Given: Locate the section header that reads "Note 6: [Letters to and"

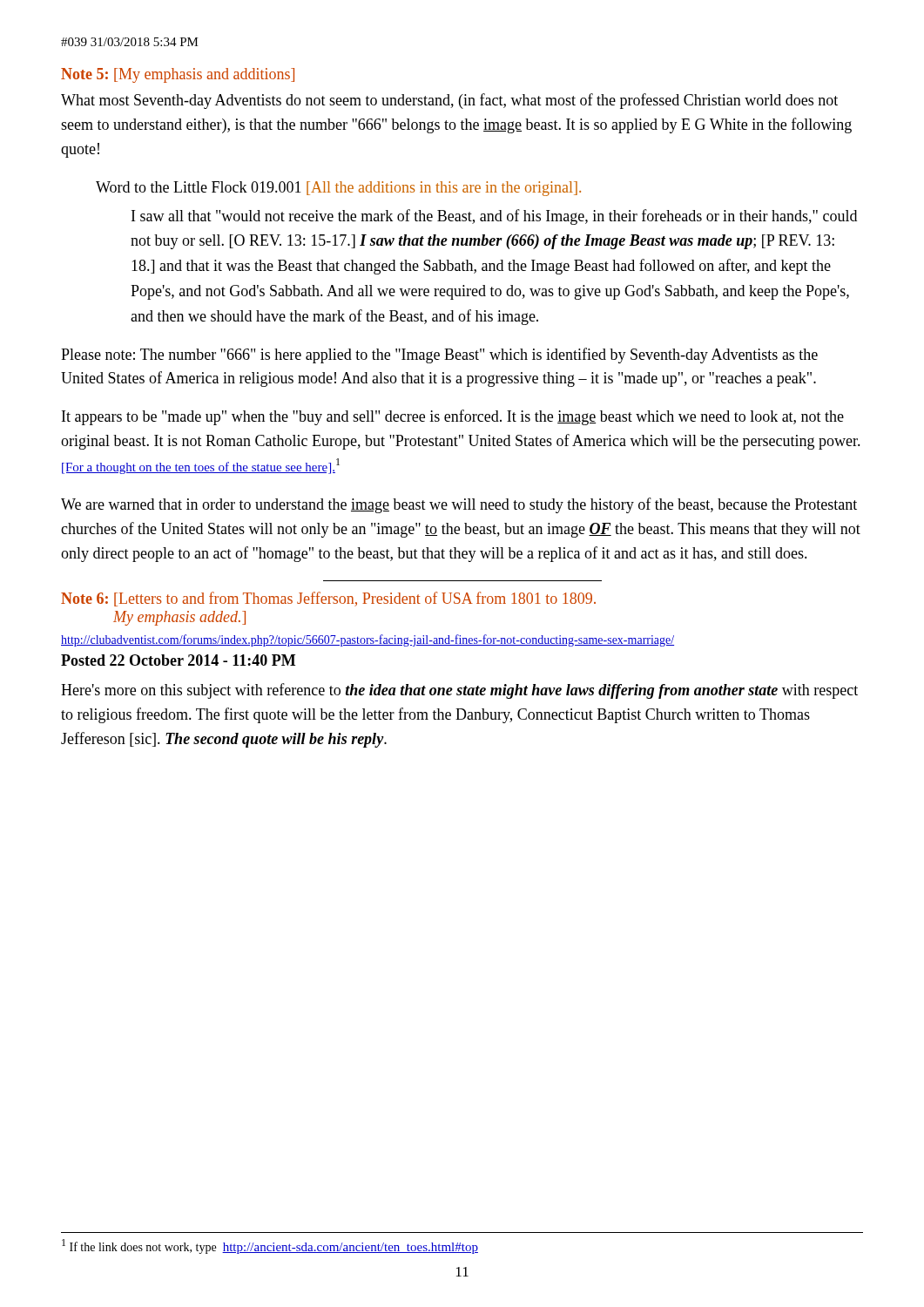Looking at the screenshot, I should 329,607.
